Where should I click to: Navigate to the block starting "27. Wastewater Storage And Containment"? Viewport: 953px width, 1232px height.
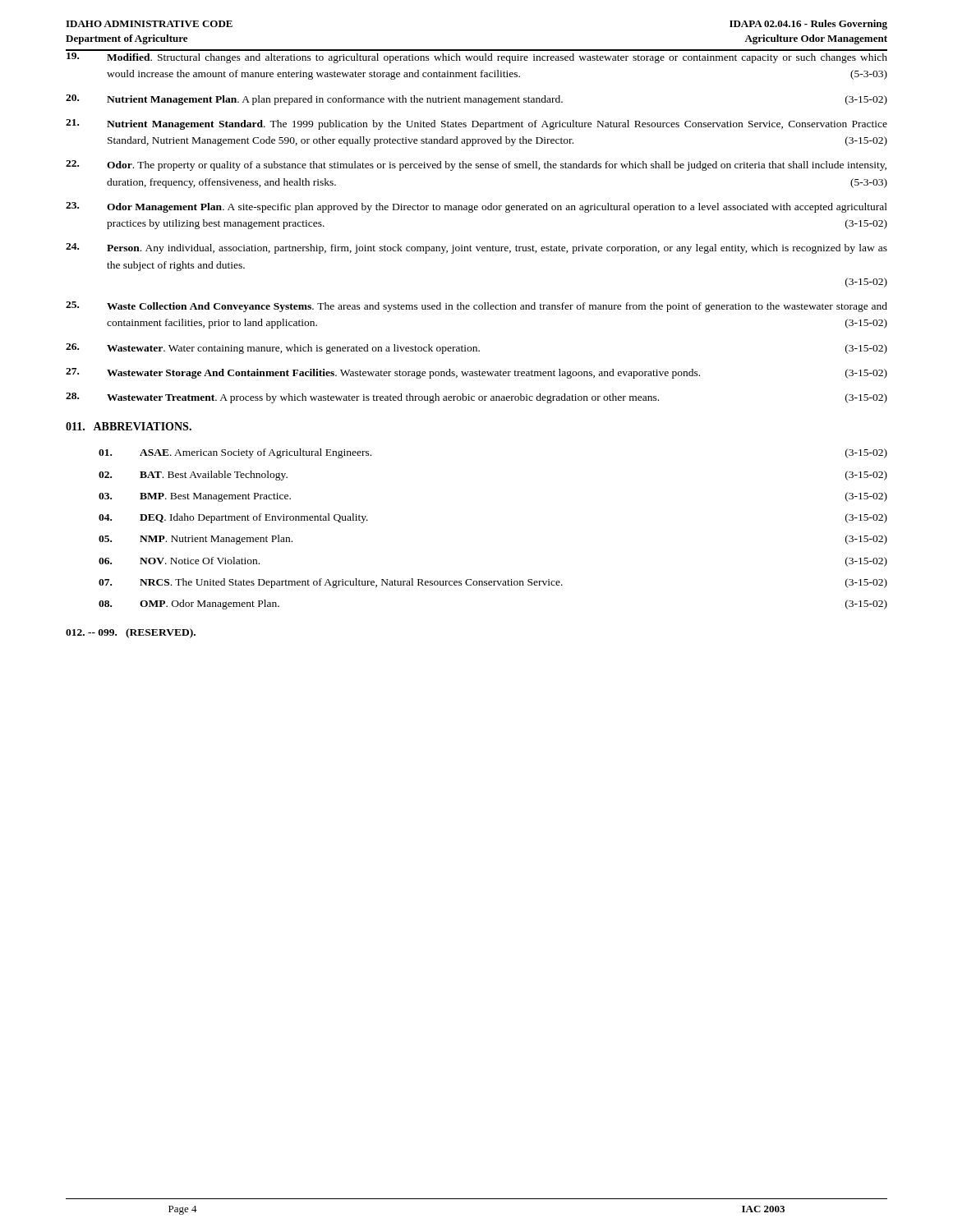(x=476, y=373)
